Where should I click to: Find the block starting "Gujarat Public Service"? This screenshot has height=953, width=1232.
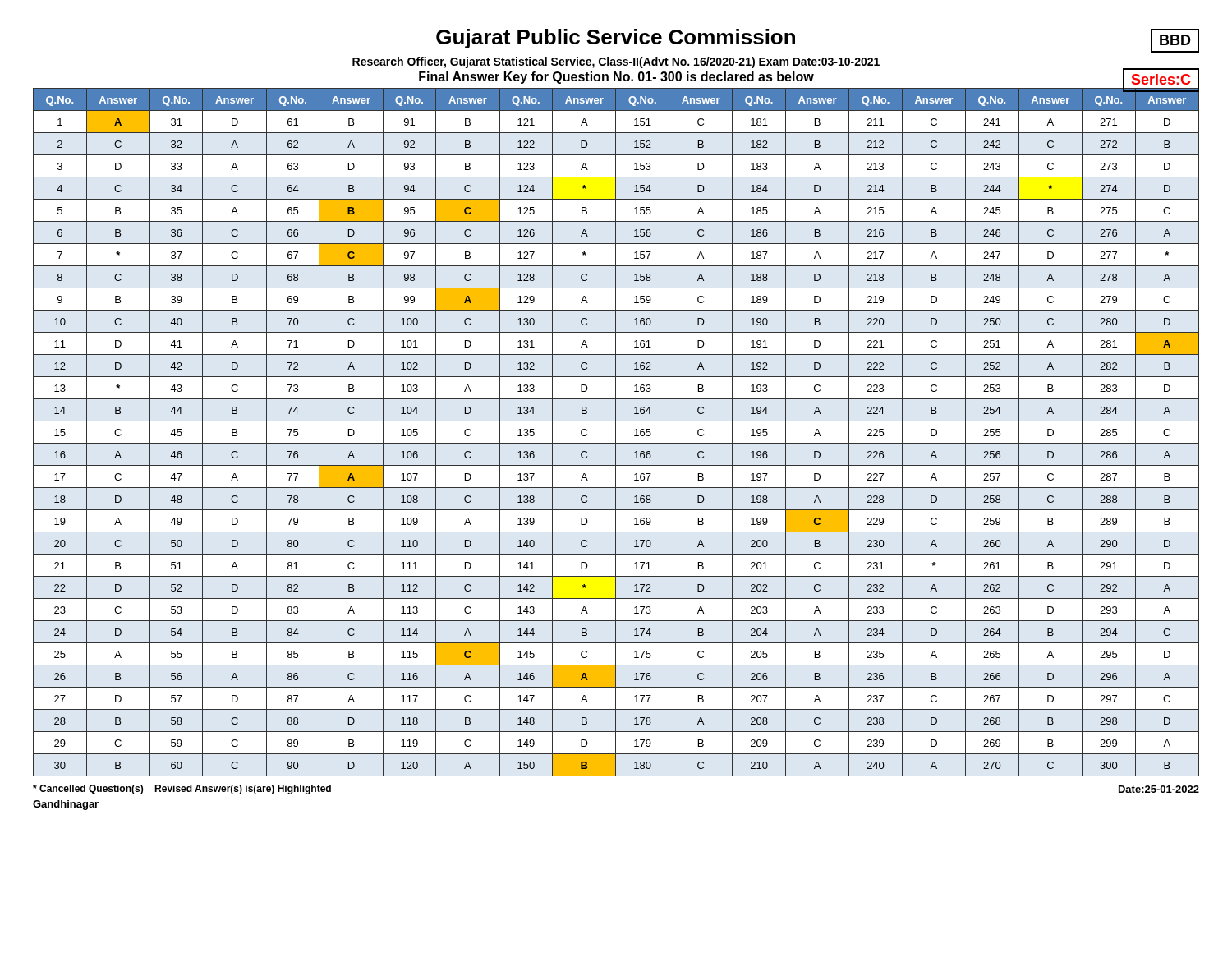[x=616, y=37]
